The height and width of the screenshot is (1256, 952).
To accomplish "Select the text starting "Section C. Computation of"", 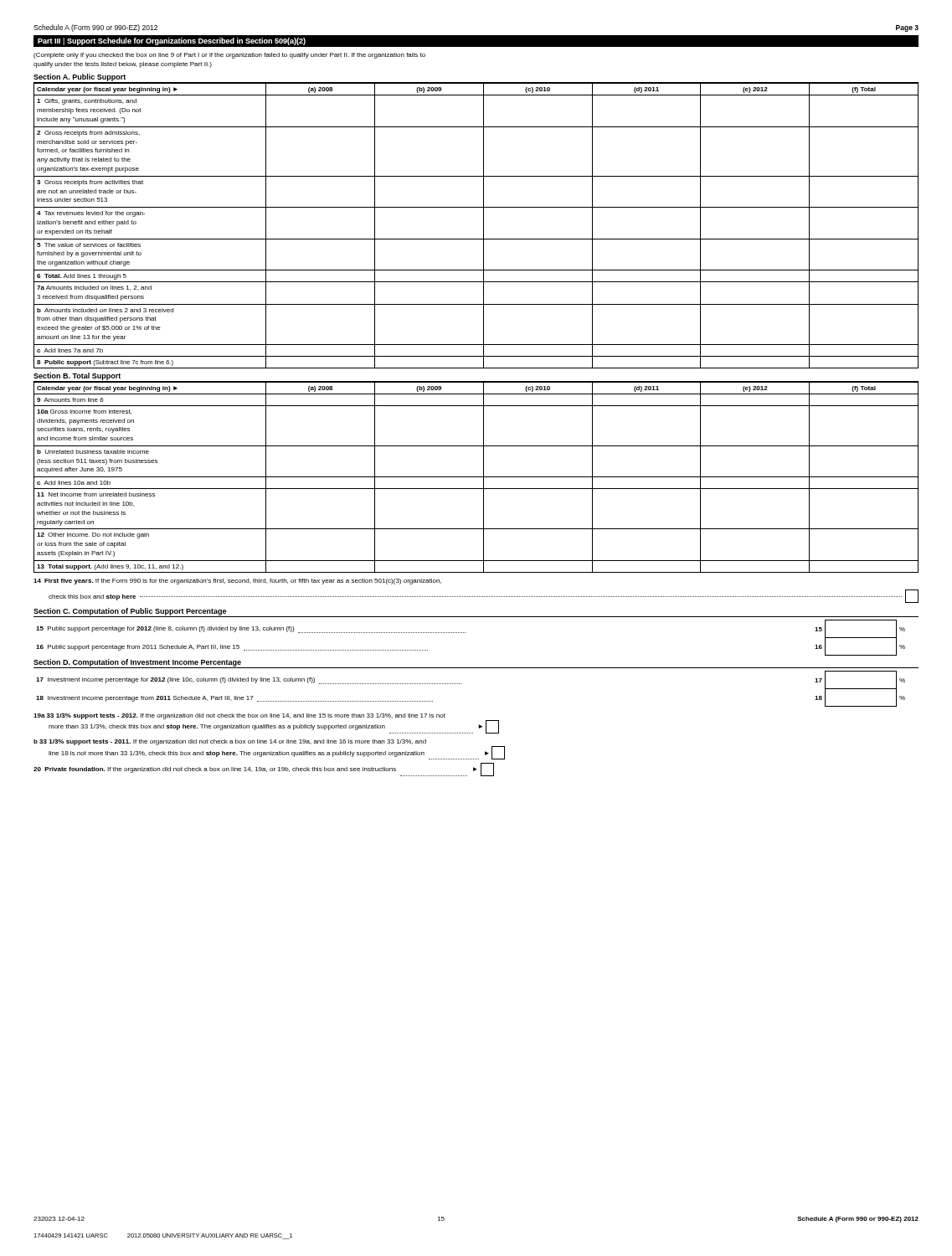I will point(130,611).
